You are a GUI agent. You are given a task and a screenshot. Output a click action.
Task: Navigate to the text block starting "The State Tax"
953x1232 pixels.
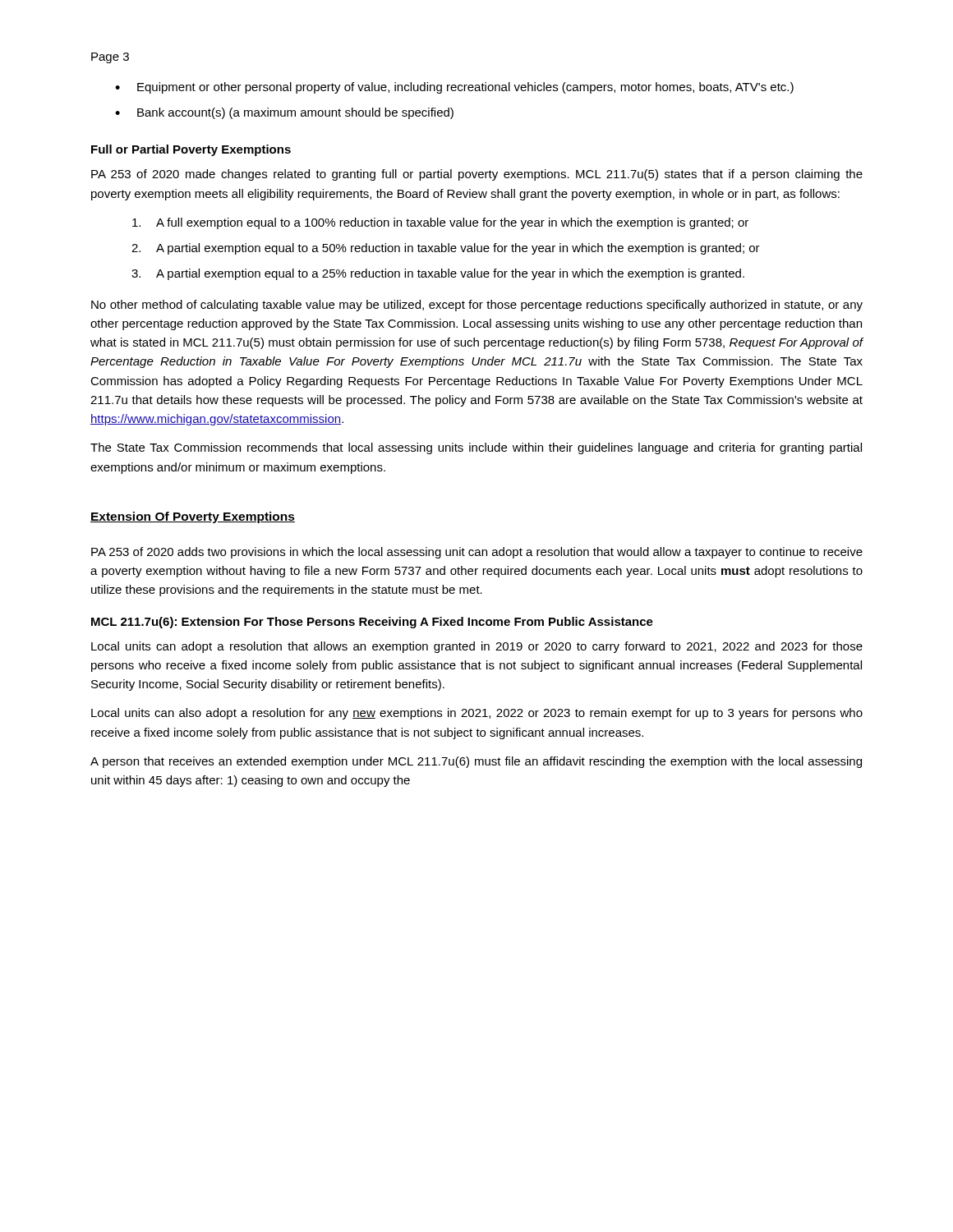[476, 457]
